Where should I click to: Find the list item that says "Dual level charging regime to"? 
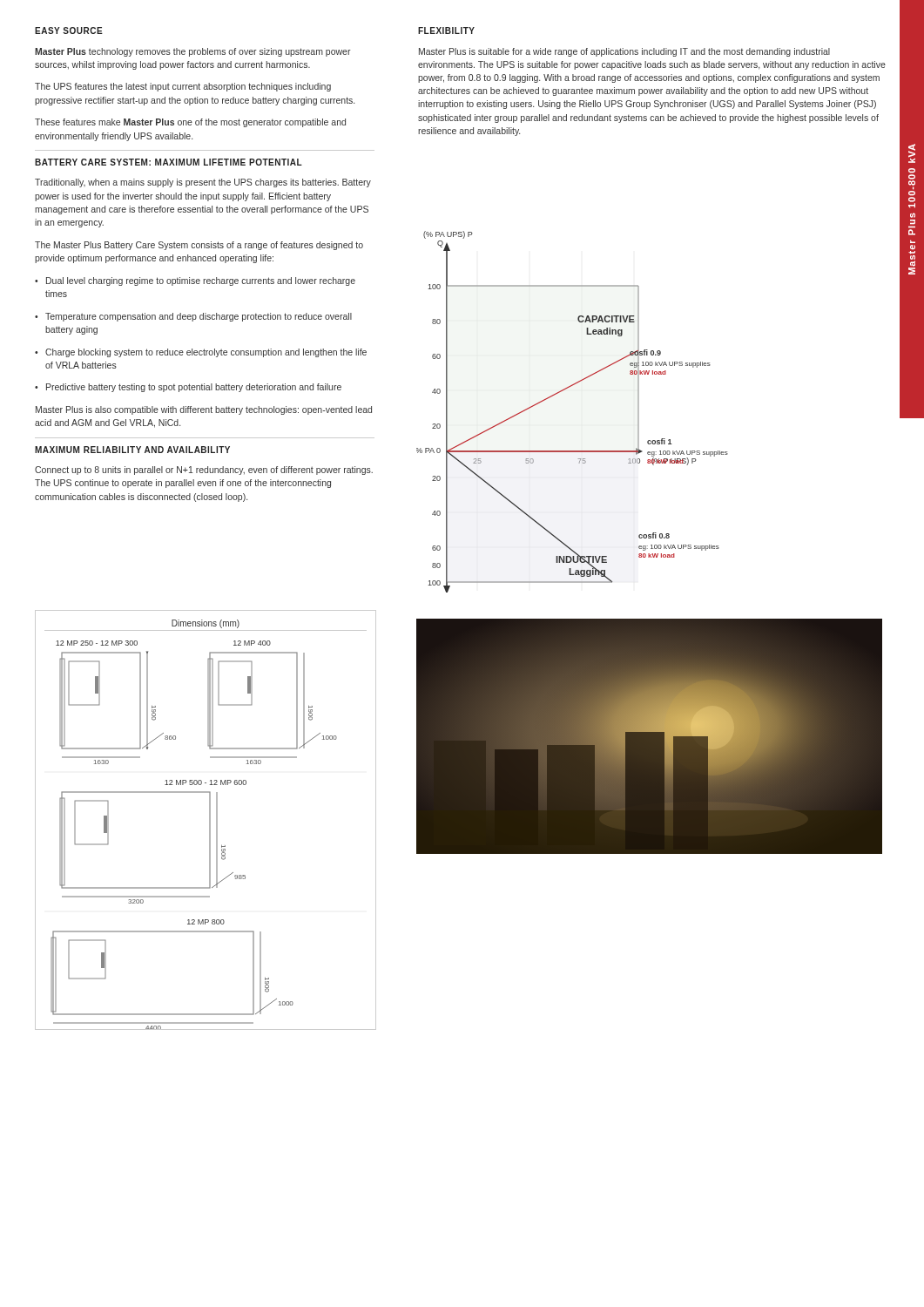pyautogui.click(x=205, y=287)
